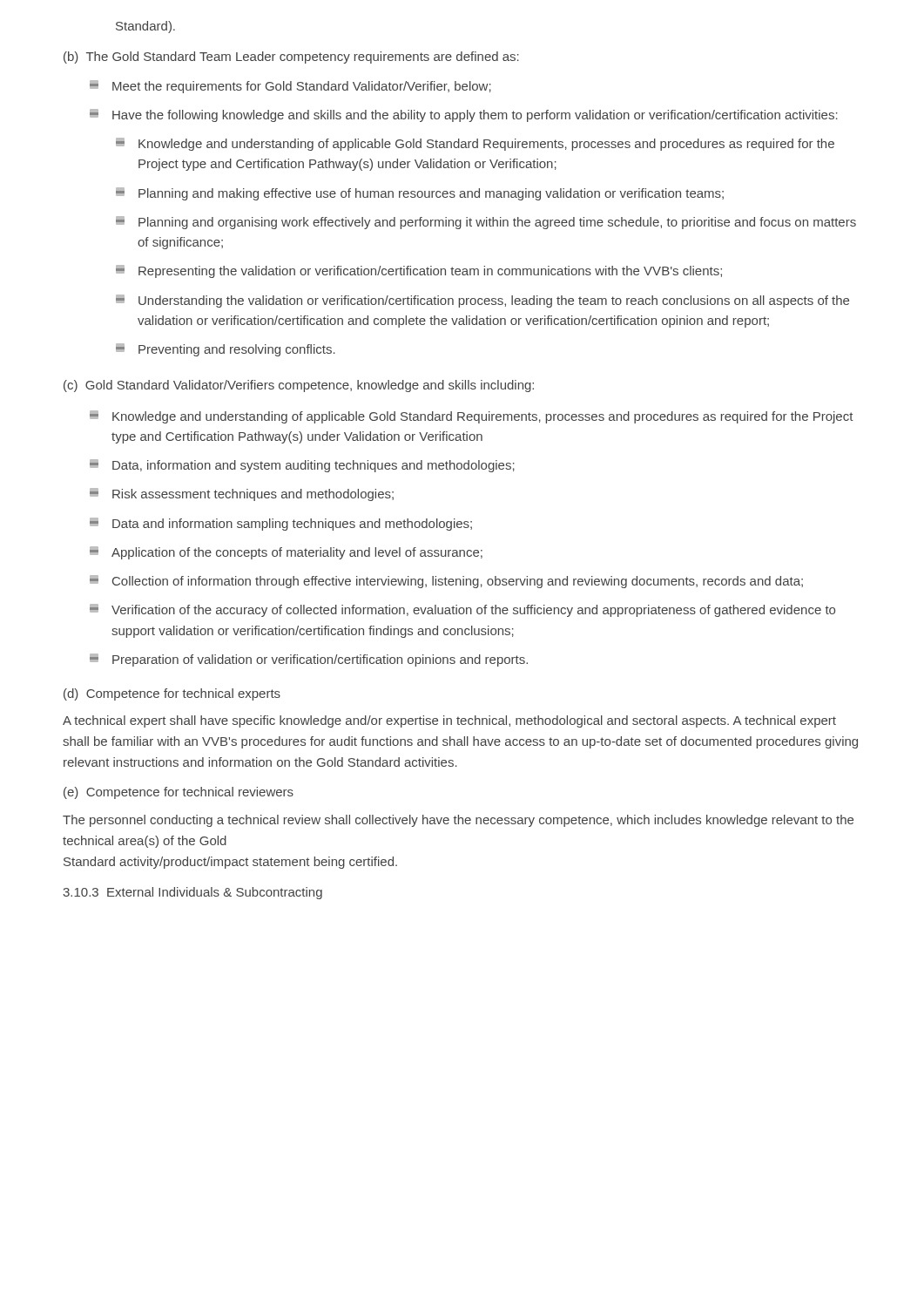Find the text block that reads "(e) Competence for"
Viewport: 924px width, 1307px height.
178,792
